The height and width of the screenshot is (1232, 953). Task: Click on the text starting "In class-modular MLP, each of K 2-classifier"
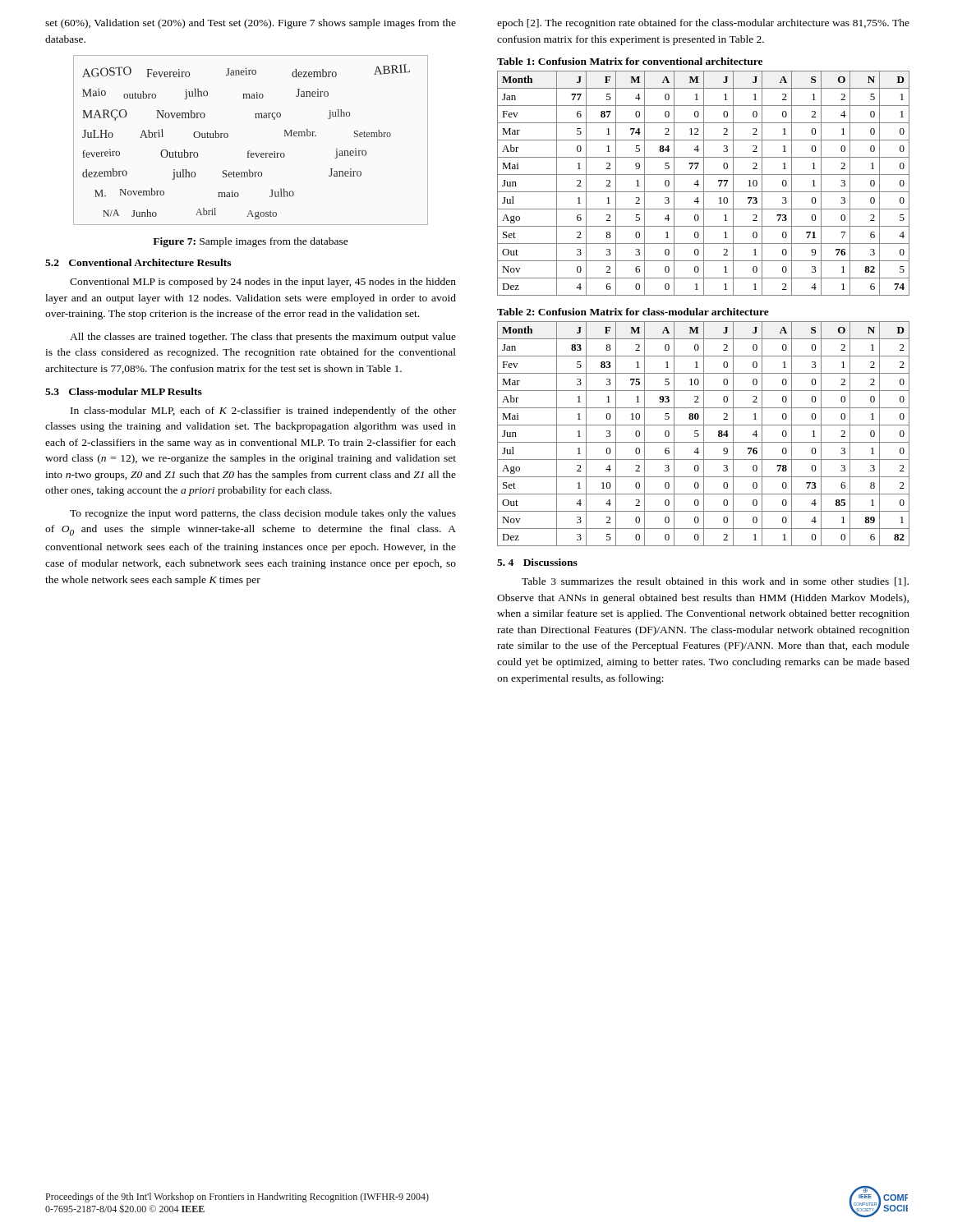coord(251,495)
